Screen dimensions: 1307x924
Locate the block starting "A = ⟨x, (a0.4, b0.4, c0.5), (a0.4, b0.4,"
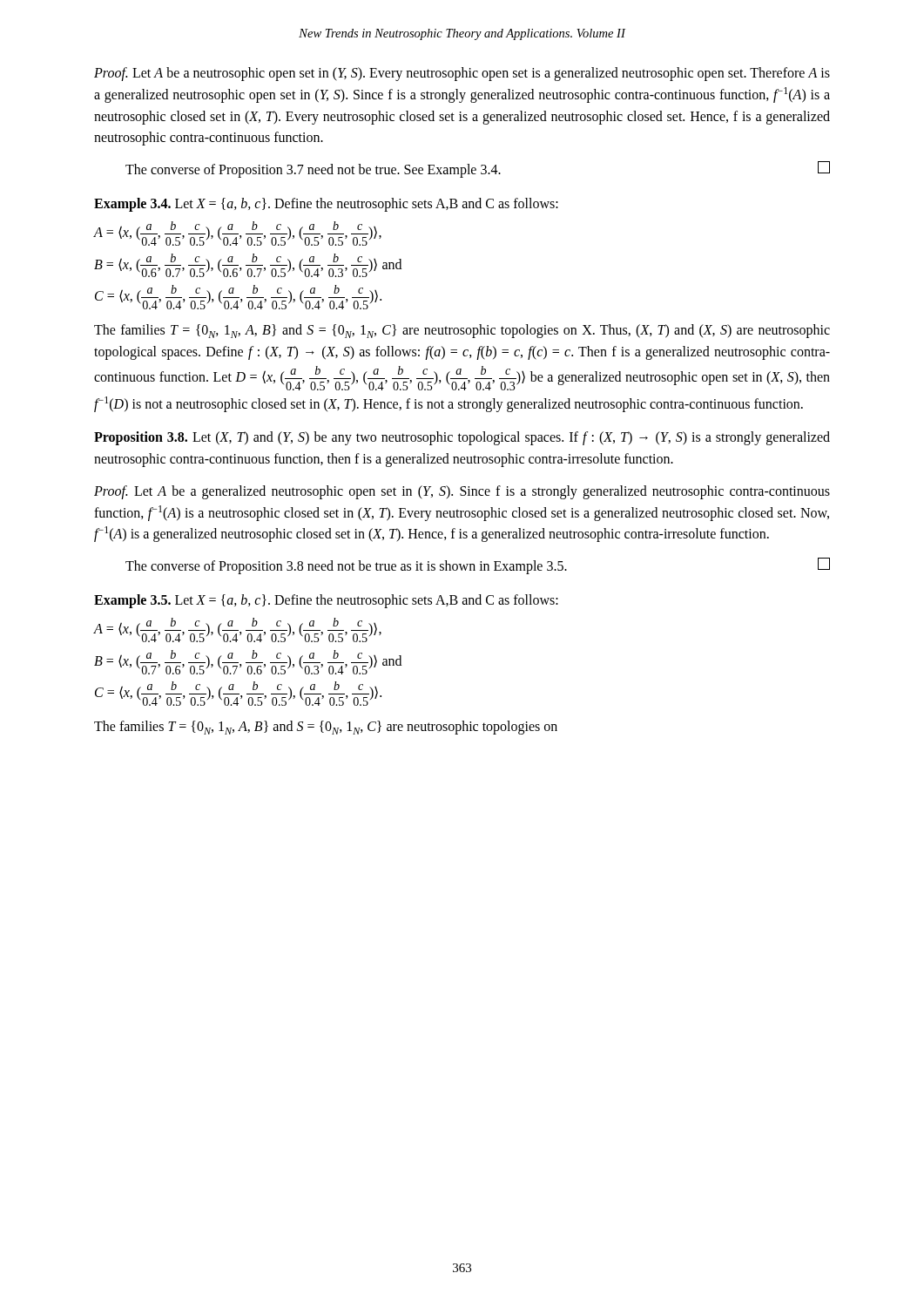click(x=238, y=630)
